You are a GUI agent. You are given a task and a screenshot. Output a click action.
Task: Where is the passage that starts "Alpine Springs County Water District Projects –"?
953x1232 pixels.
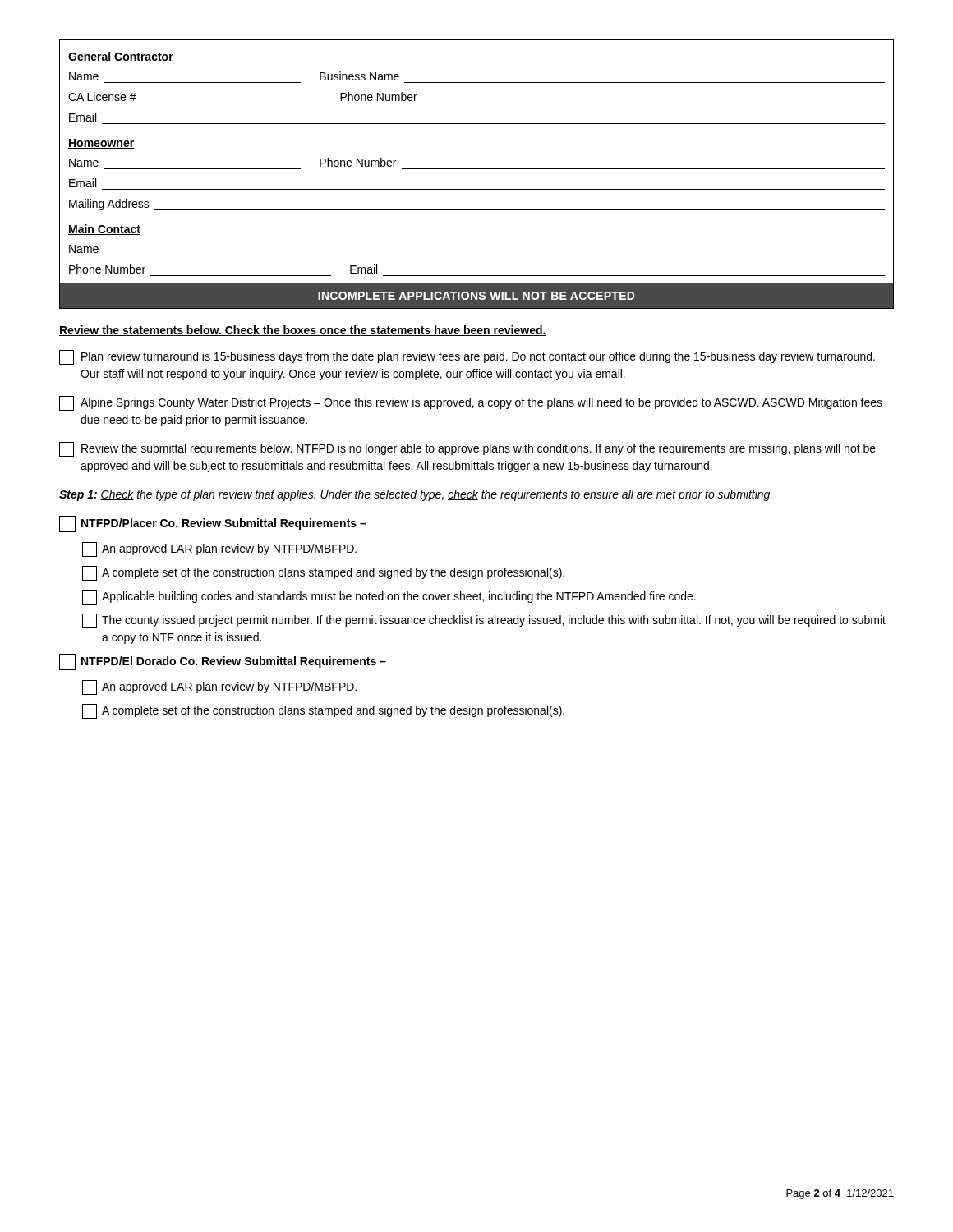coord(476,411)
